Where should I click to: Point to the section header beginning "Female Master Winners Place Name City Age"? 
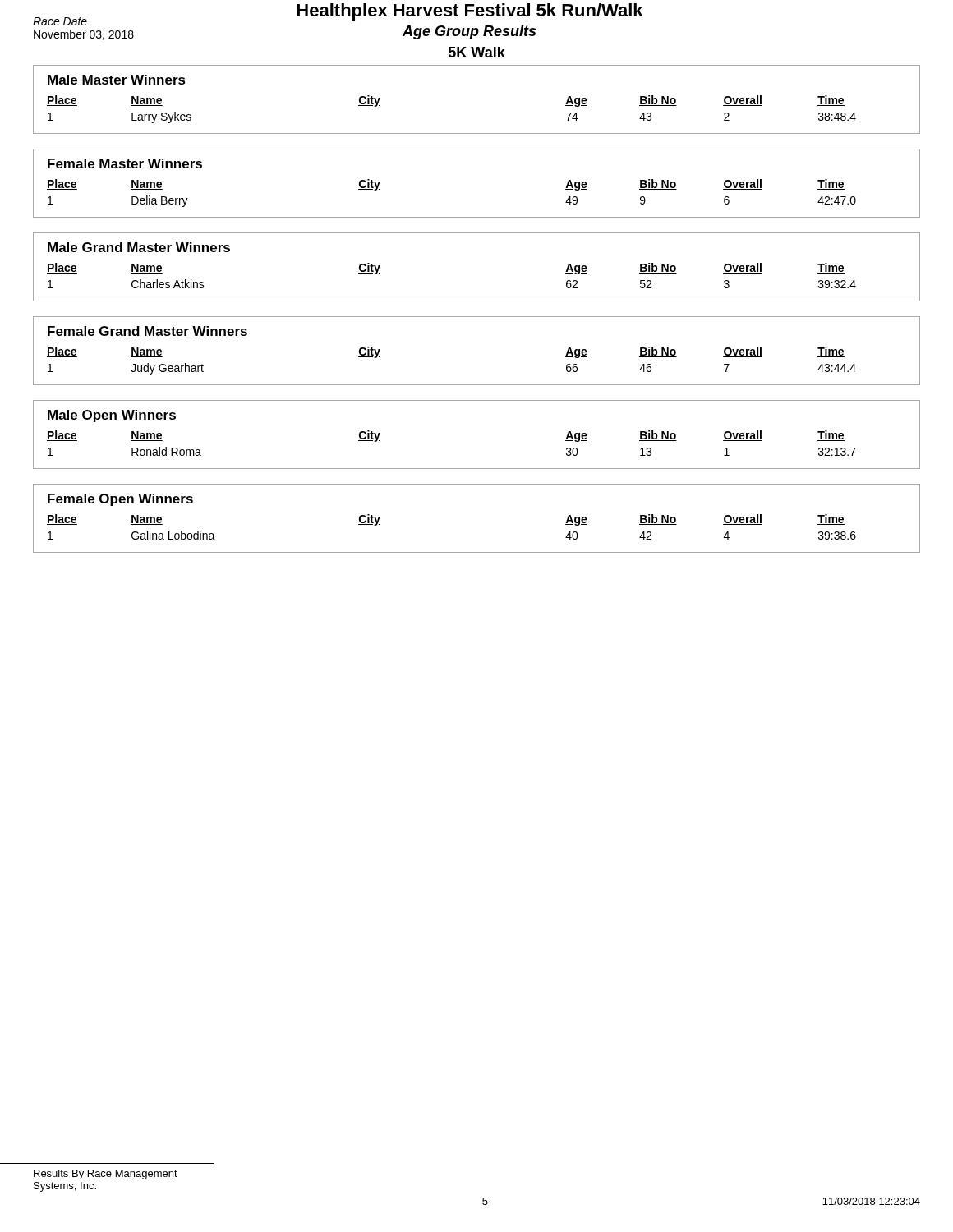click(476, 179)
